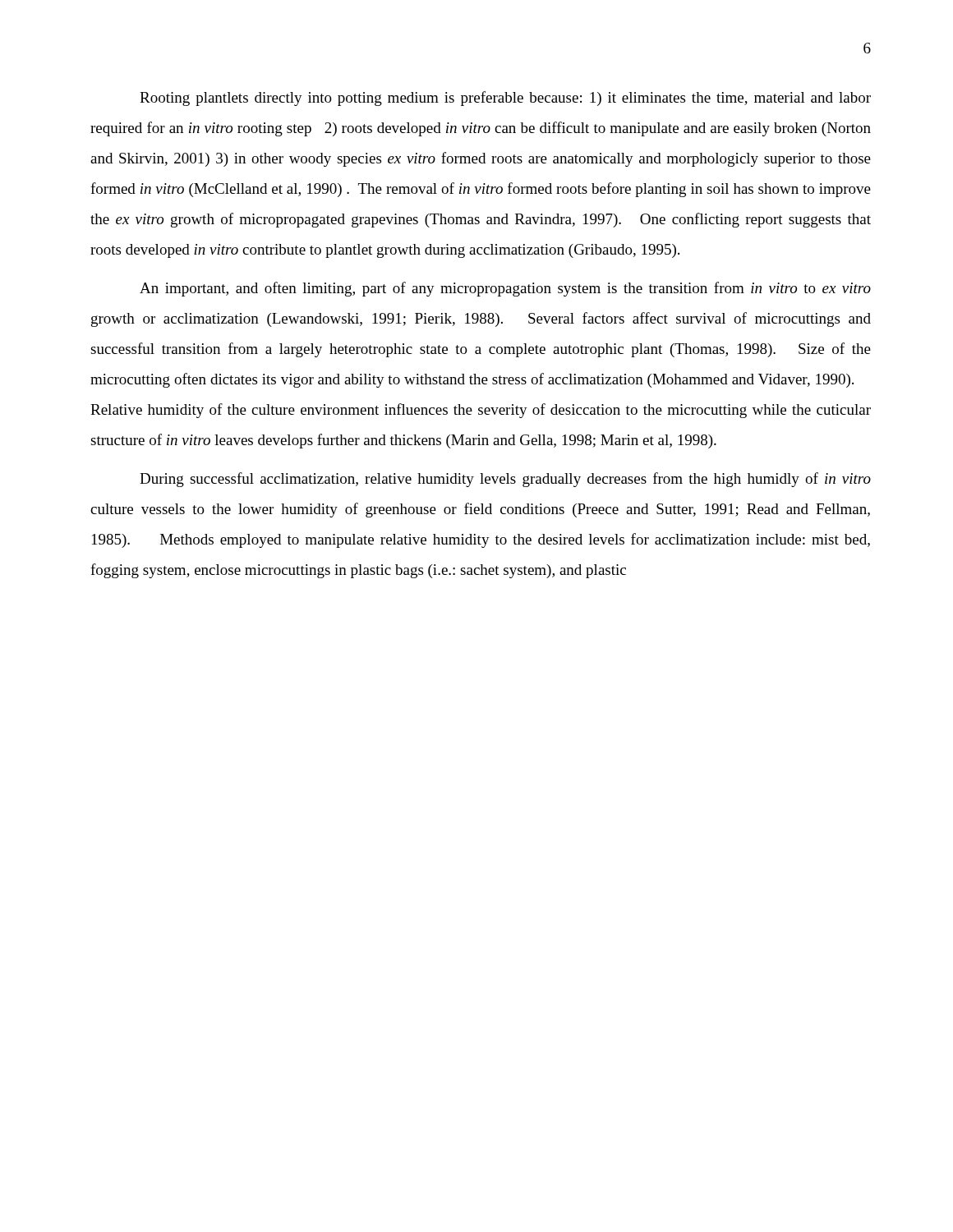Click the passage that begins "Rooting plantlets directly"

pyautogui.click(x=481, y=333)
